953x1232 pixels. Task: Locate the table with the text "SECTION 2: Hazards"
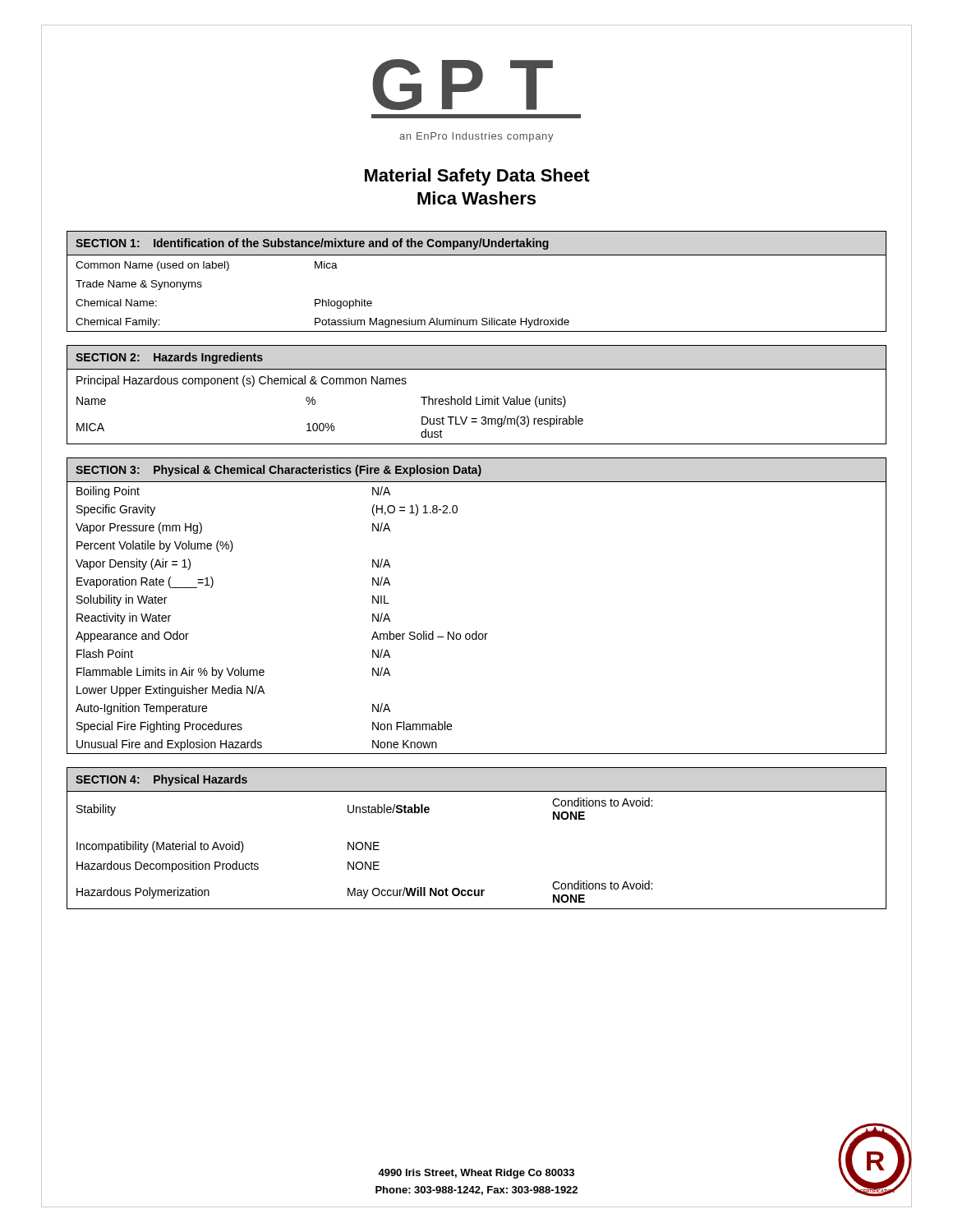pyautogui.click(x=476, y=395)
